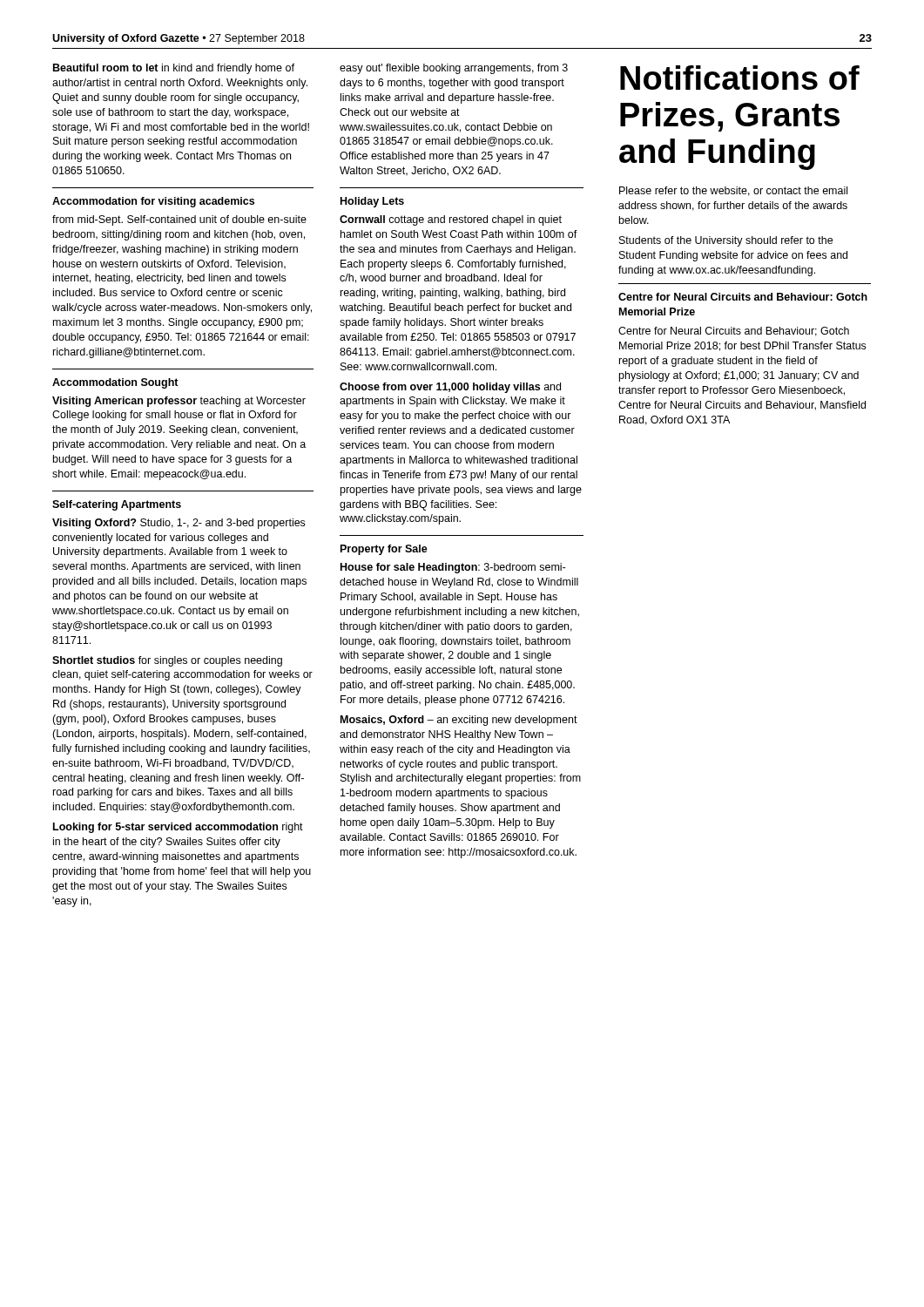
Task: Point to the region starting "easy out' flexible booking arrangements,"
Action: point(462,120)
